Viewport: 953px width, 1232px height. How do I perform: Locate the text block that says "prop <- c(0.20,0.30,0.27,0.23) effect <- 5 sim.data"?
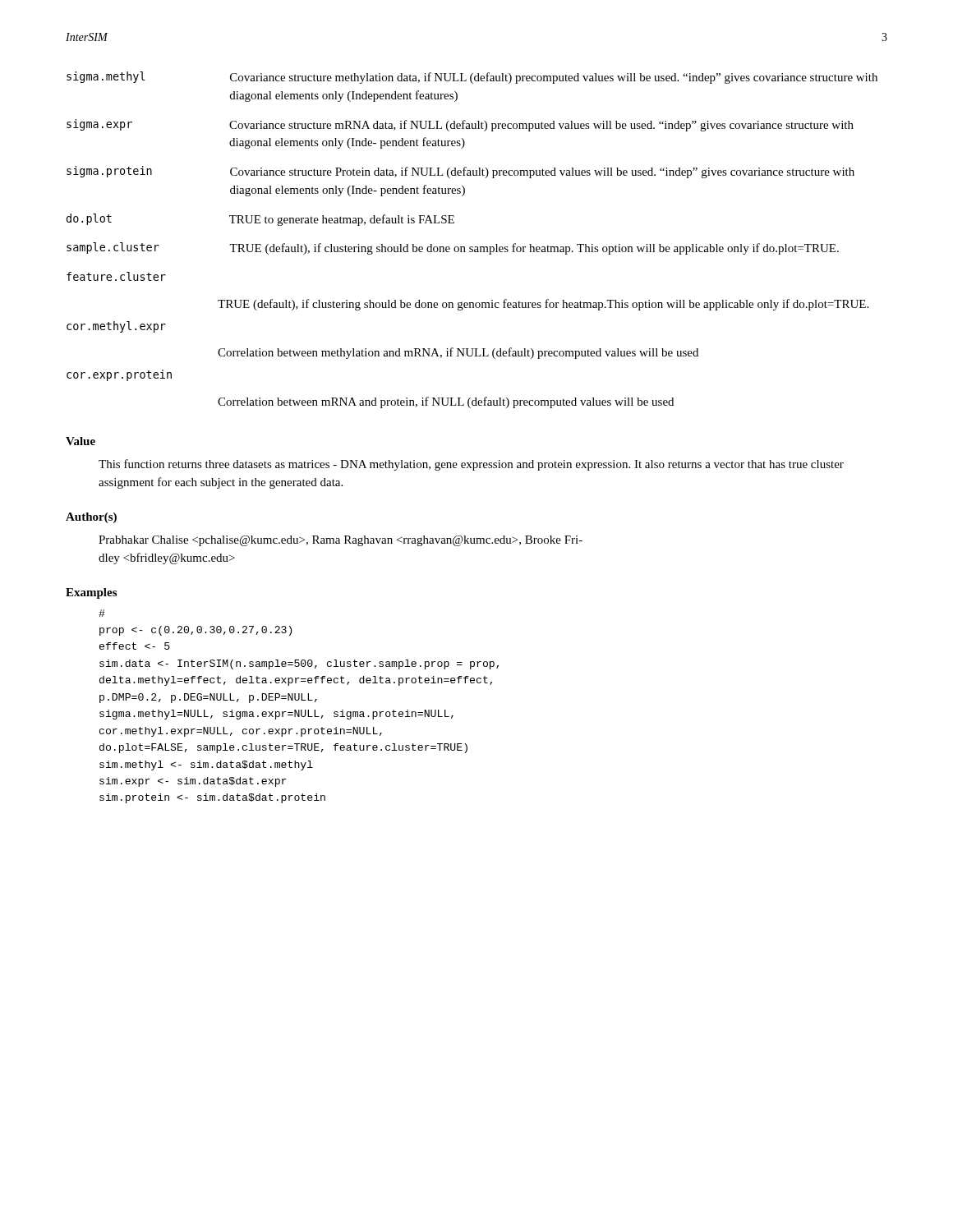coord(300,706)
